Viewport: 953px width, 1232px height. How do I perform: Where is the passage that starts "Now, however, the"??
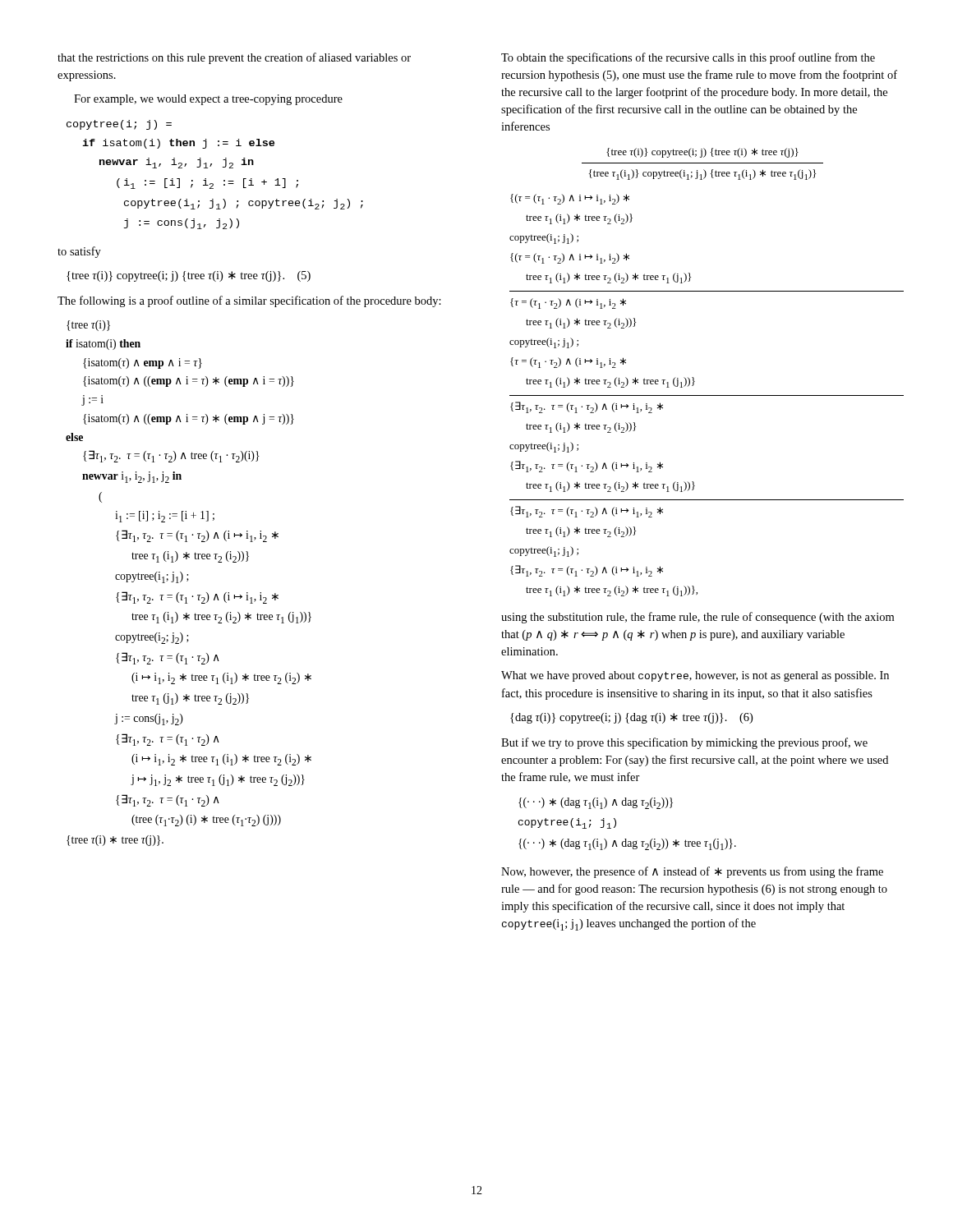(702, 899)
